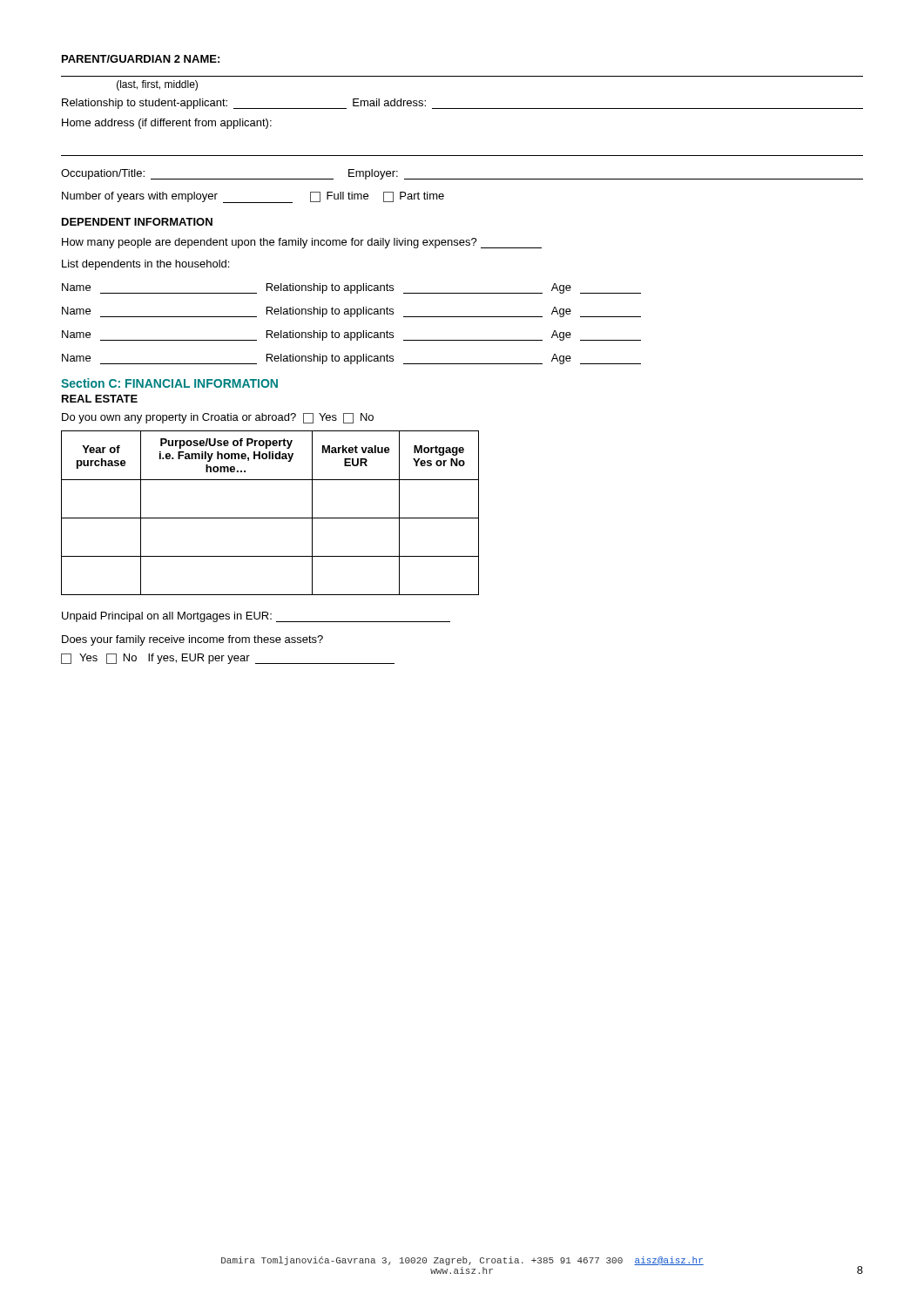Find the text block that reads "Does your family receive income from these"
The height and width of the screenshot is (1307, 924).
tap(192, 639)
